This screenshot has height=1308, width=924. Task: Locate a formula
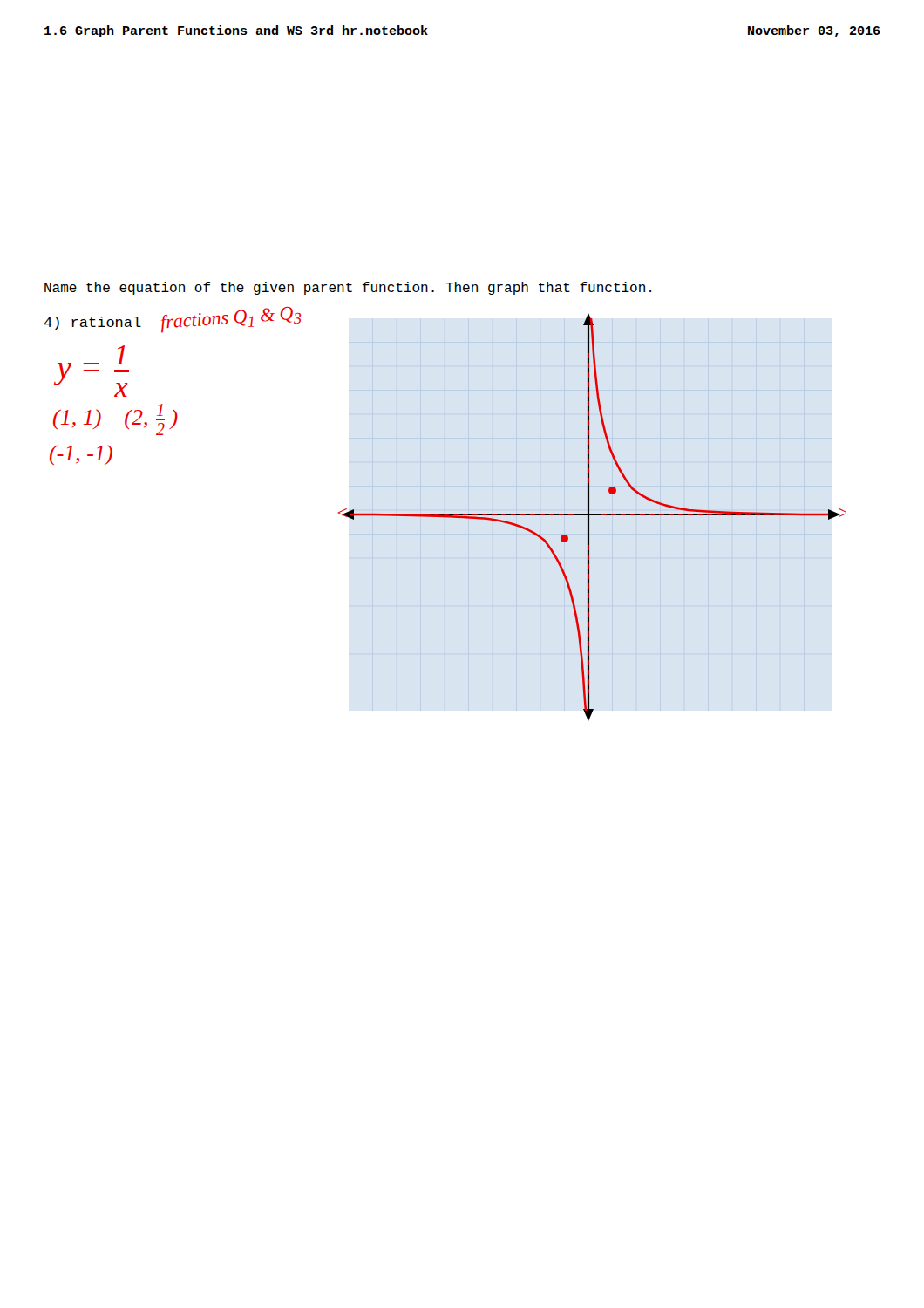point(93,371)
